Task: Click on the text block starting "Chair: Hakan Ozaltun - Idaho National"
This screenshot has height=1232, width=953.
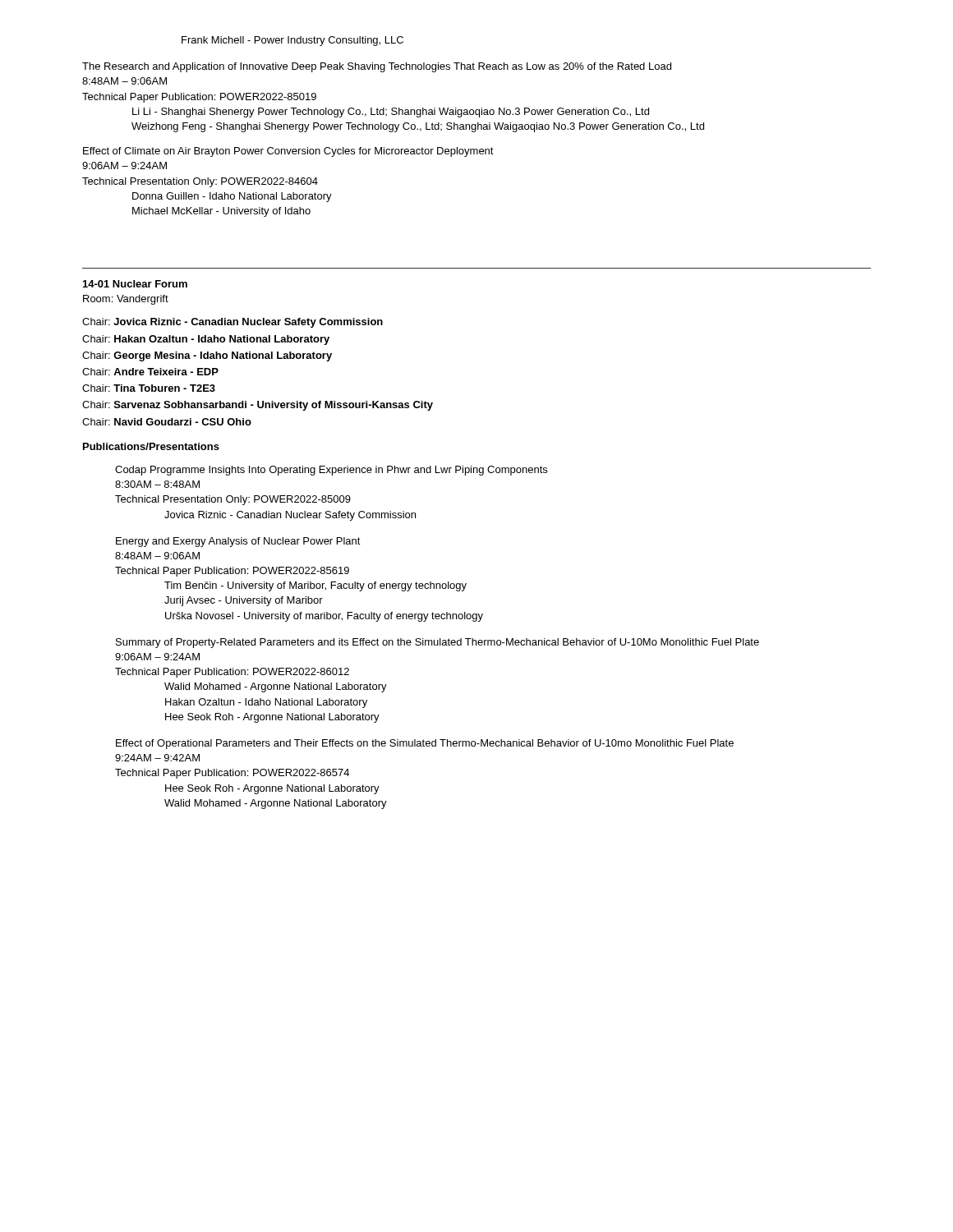Action: click(206, 339)
